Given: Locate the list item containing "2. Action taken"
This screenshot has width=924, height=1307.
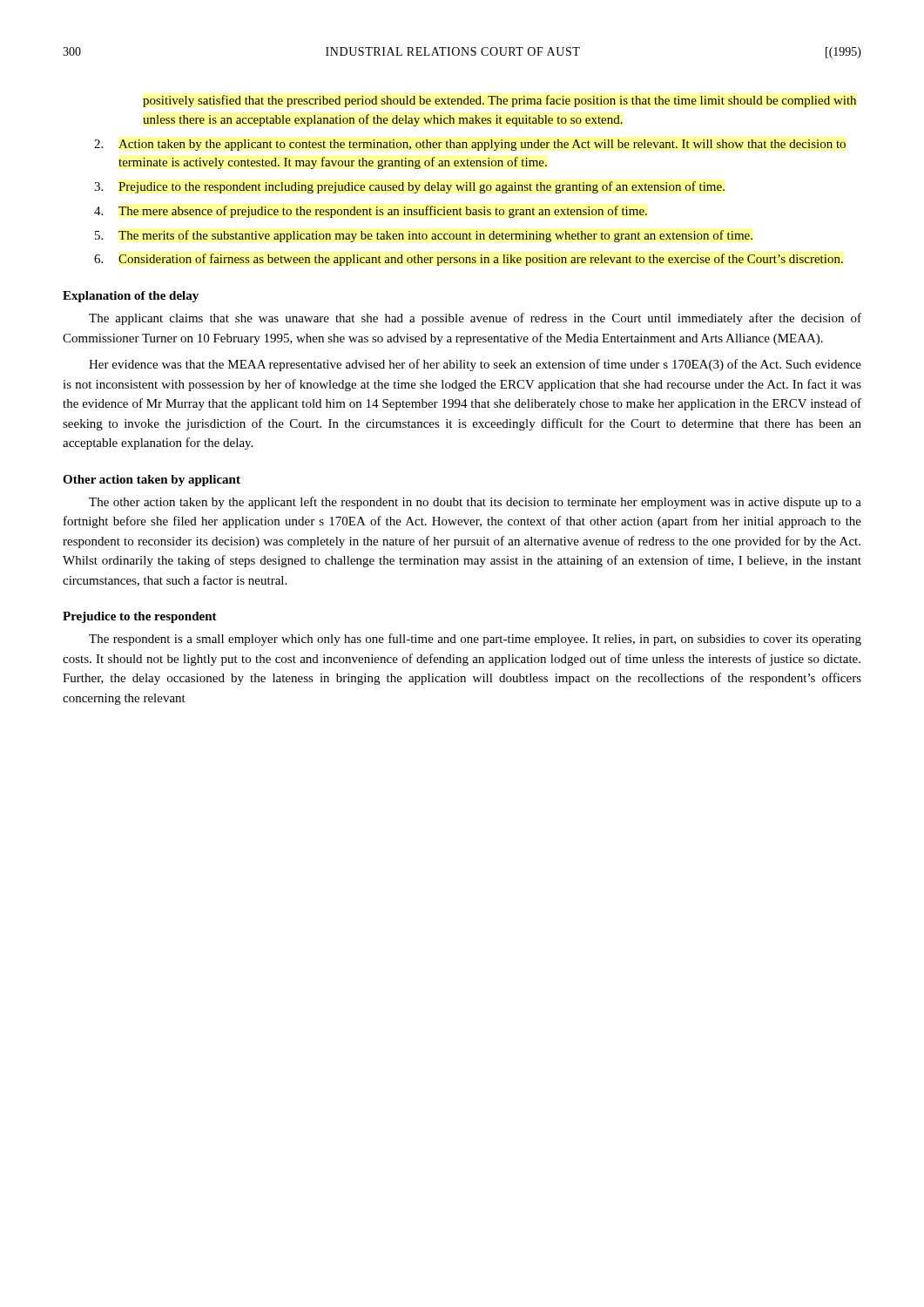Looking at the screenshot, I should pyautogui.click(x=478, y=154).
